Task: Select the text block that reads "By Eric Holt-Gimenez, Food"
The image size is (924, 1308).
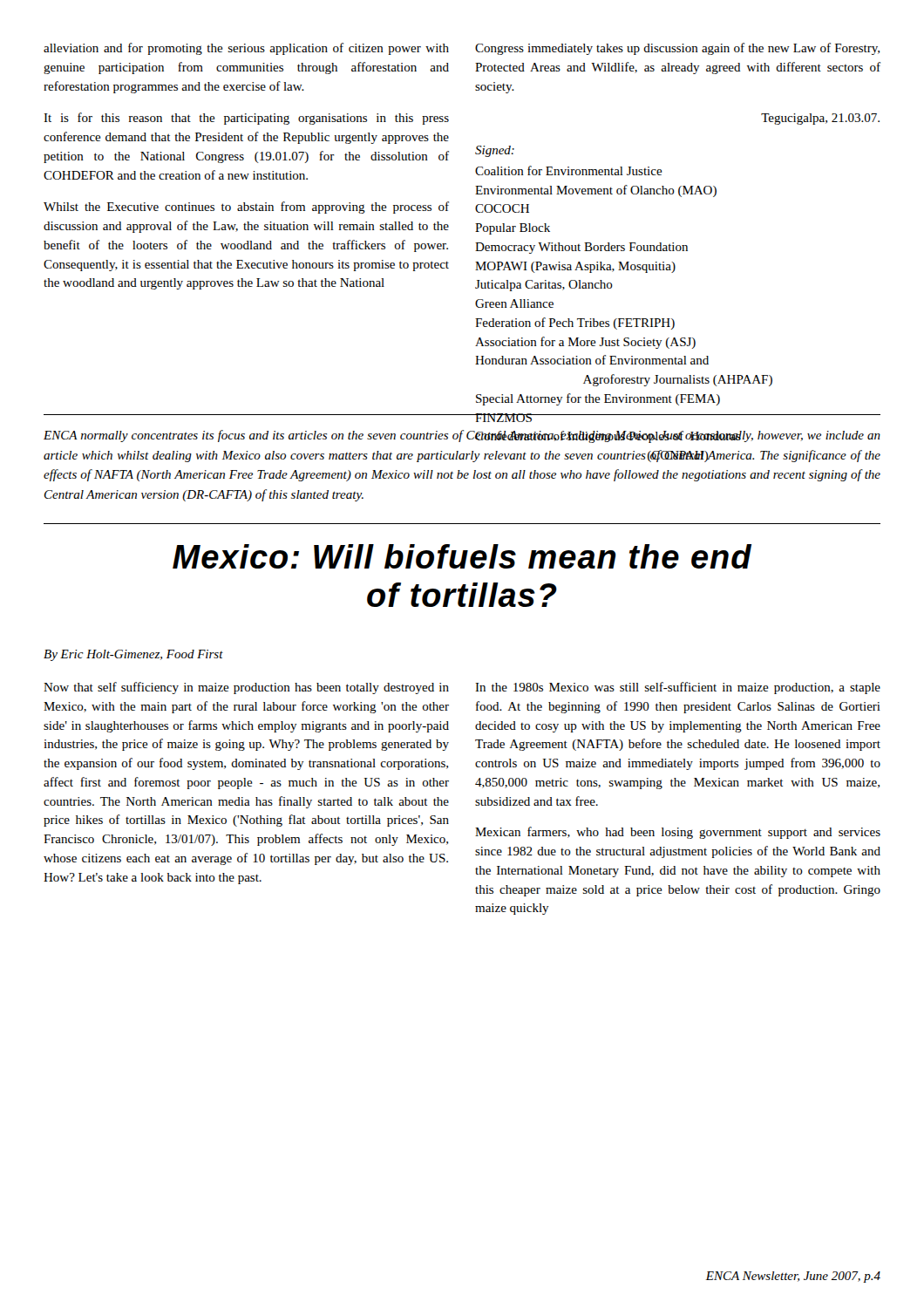Action: click(x=133, y=654)
